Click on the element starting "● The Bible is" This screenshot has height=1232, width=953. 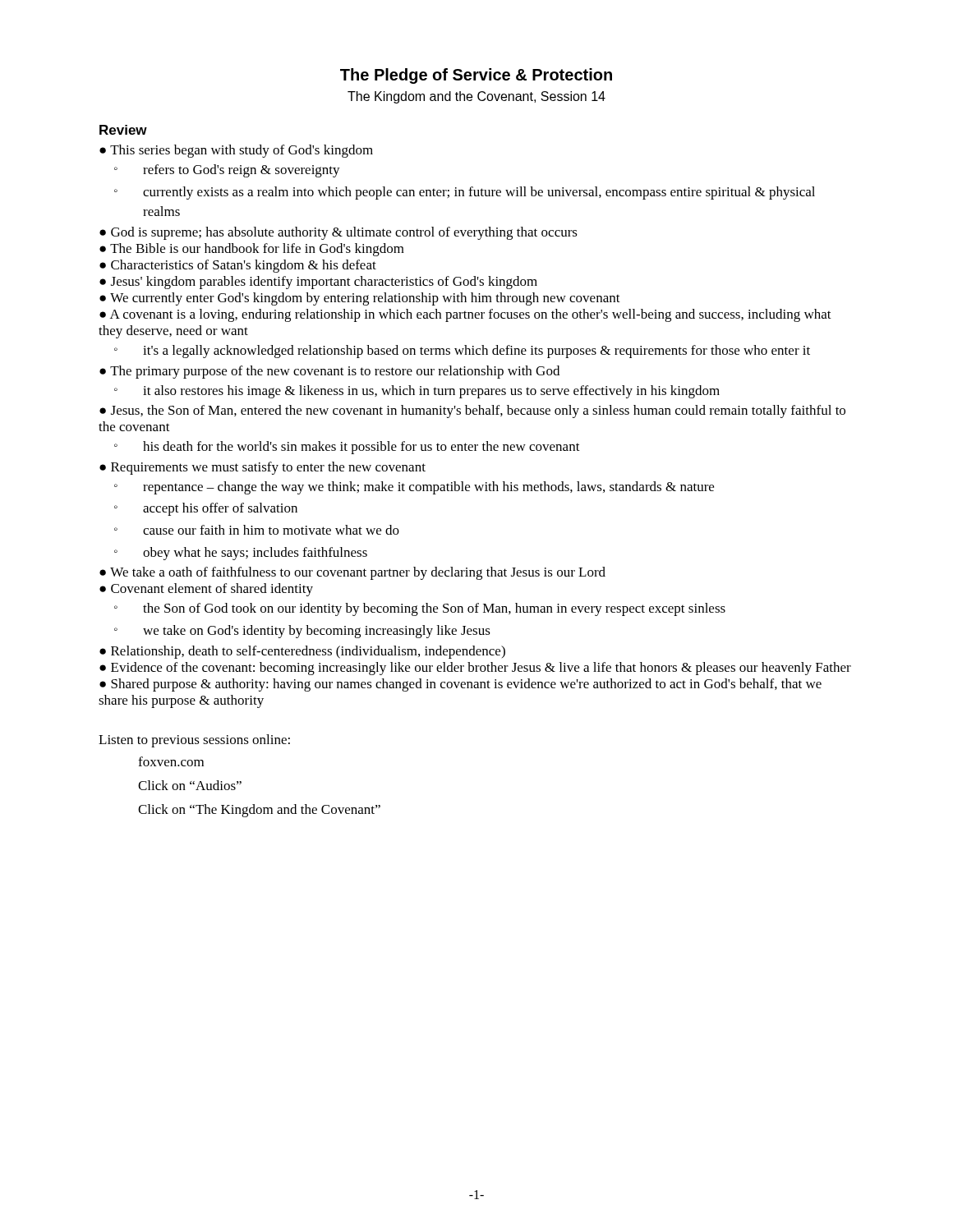pos(476,249)
